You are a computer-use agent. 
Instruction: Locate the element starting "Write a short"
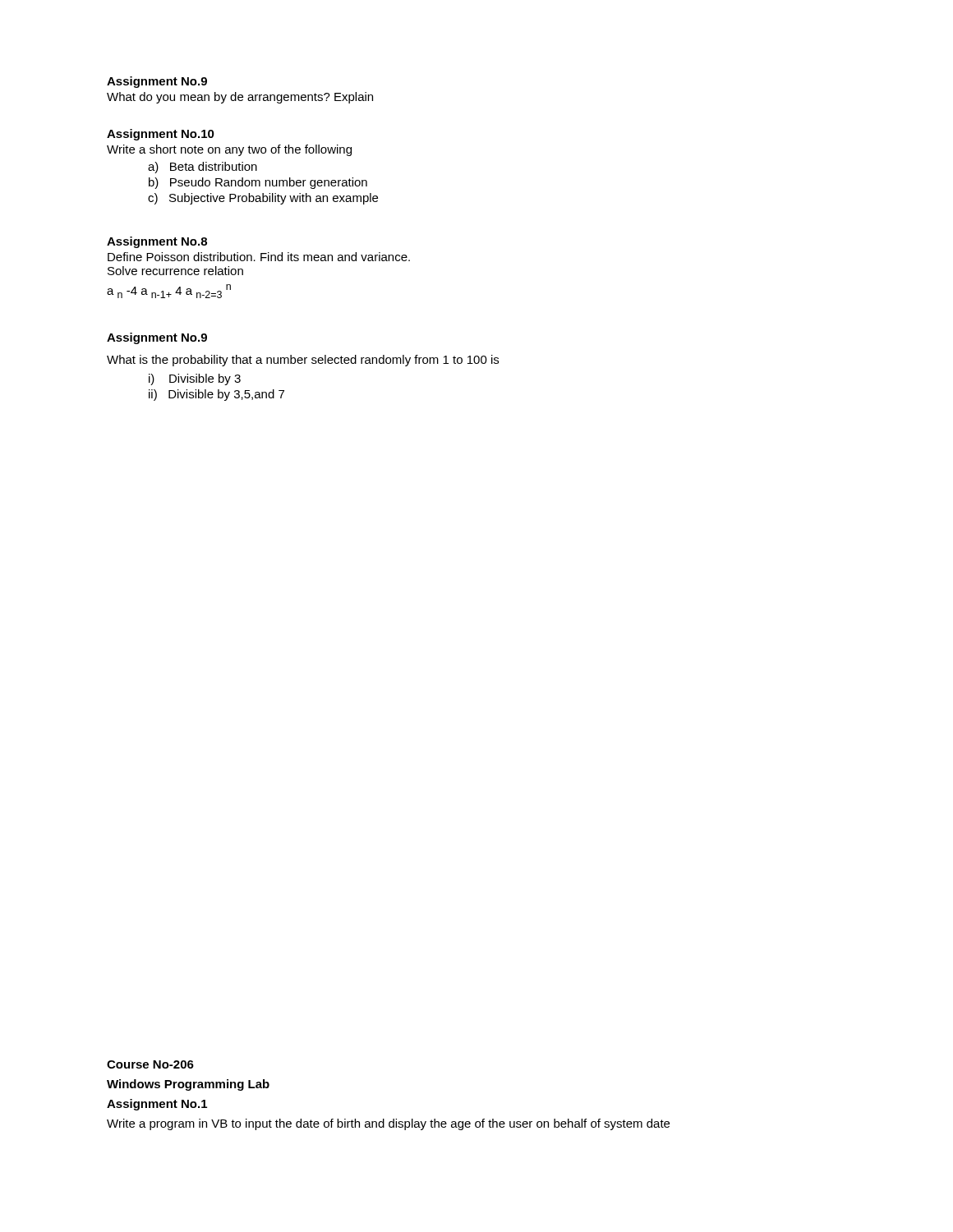tap(230, 149)
